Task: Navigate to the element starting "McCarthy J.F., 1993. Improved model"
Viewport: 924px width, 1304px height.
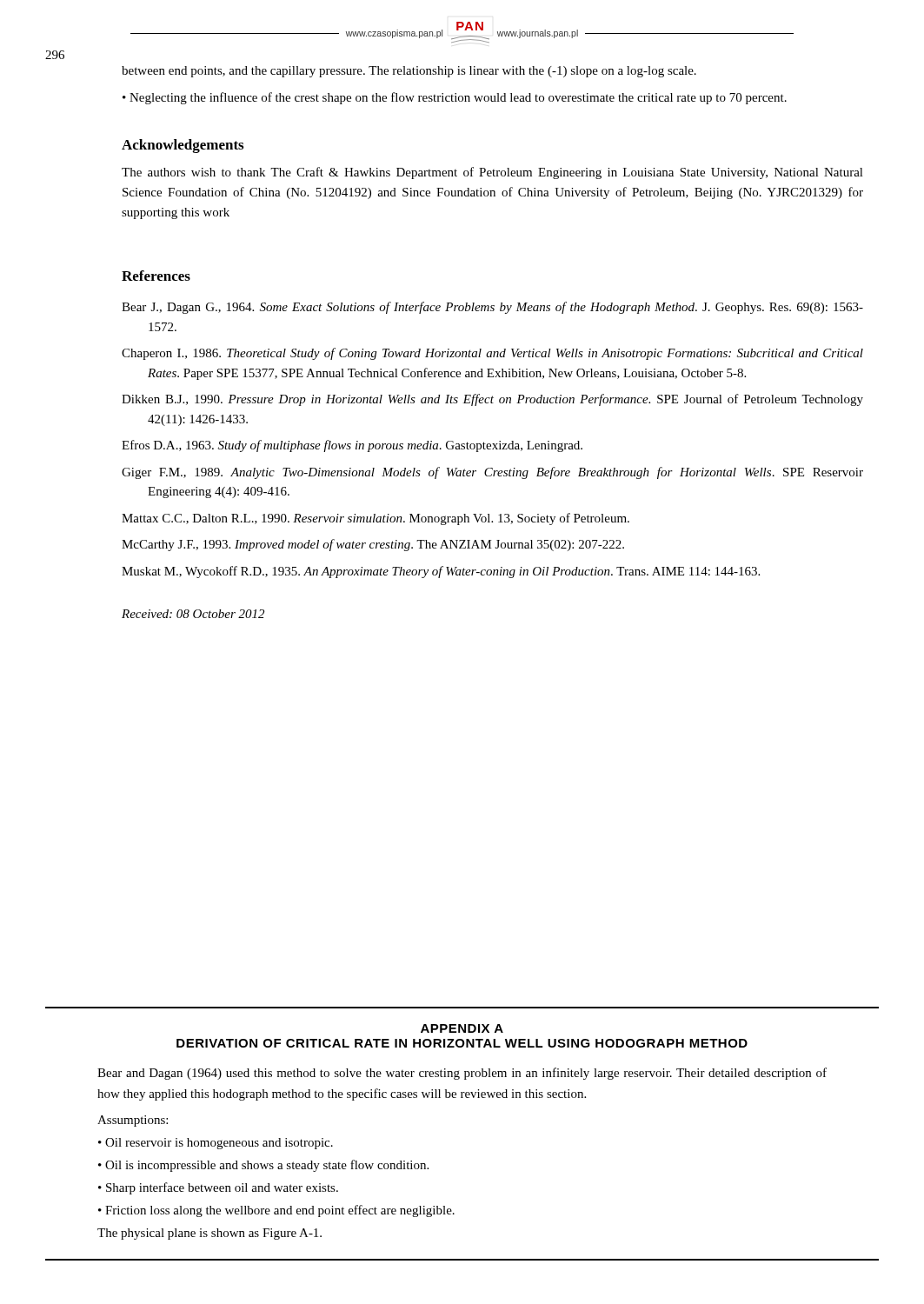Action: pyautogui.click(x=373, y=544)
